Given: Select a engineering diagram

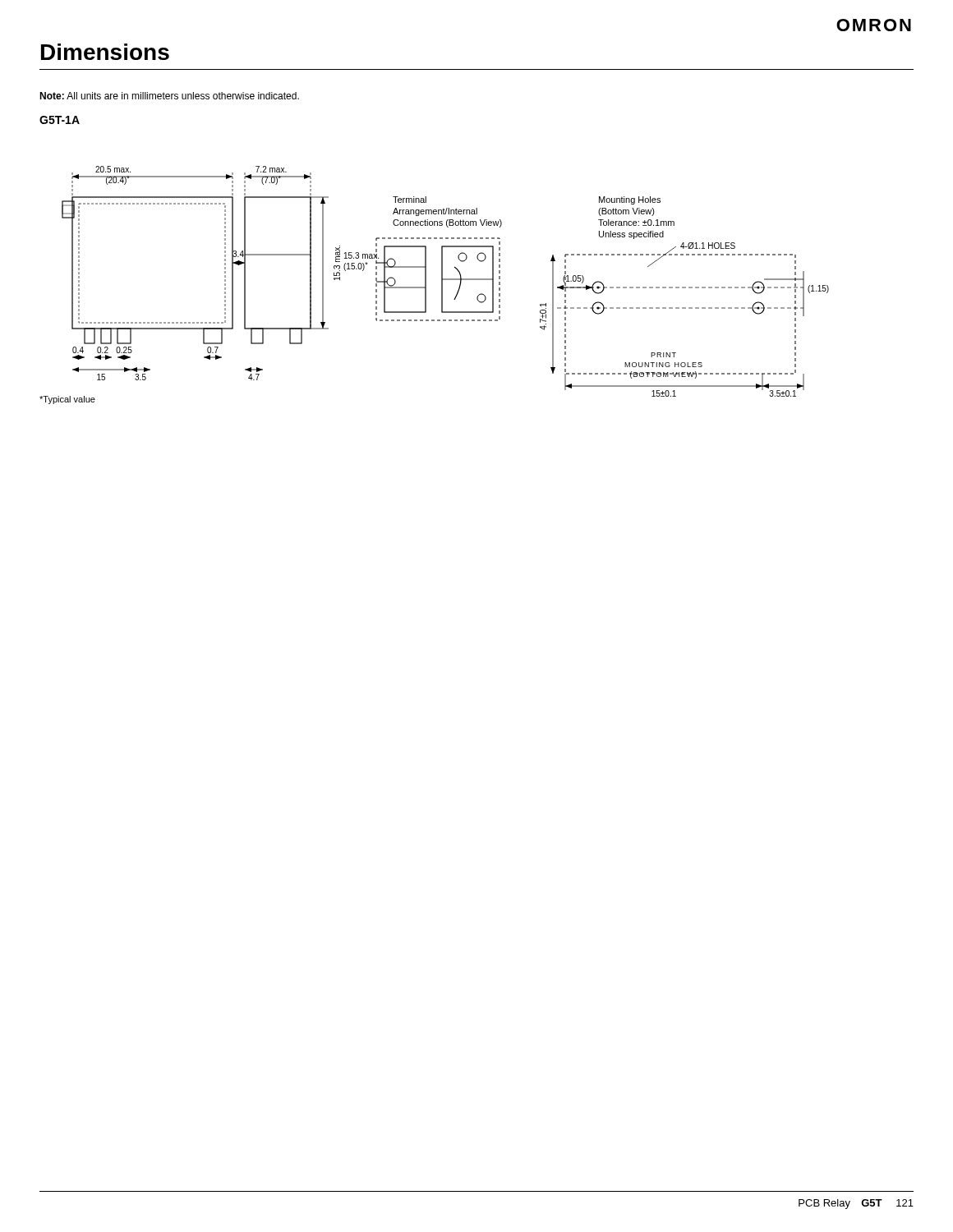Looking at the screenshot, I should coord(476,267).
